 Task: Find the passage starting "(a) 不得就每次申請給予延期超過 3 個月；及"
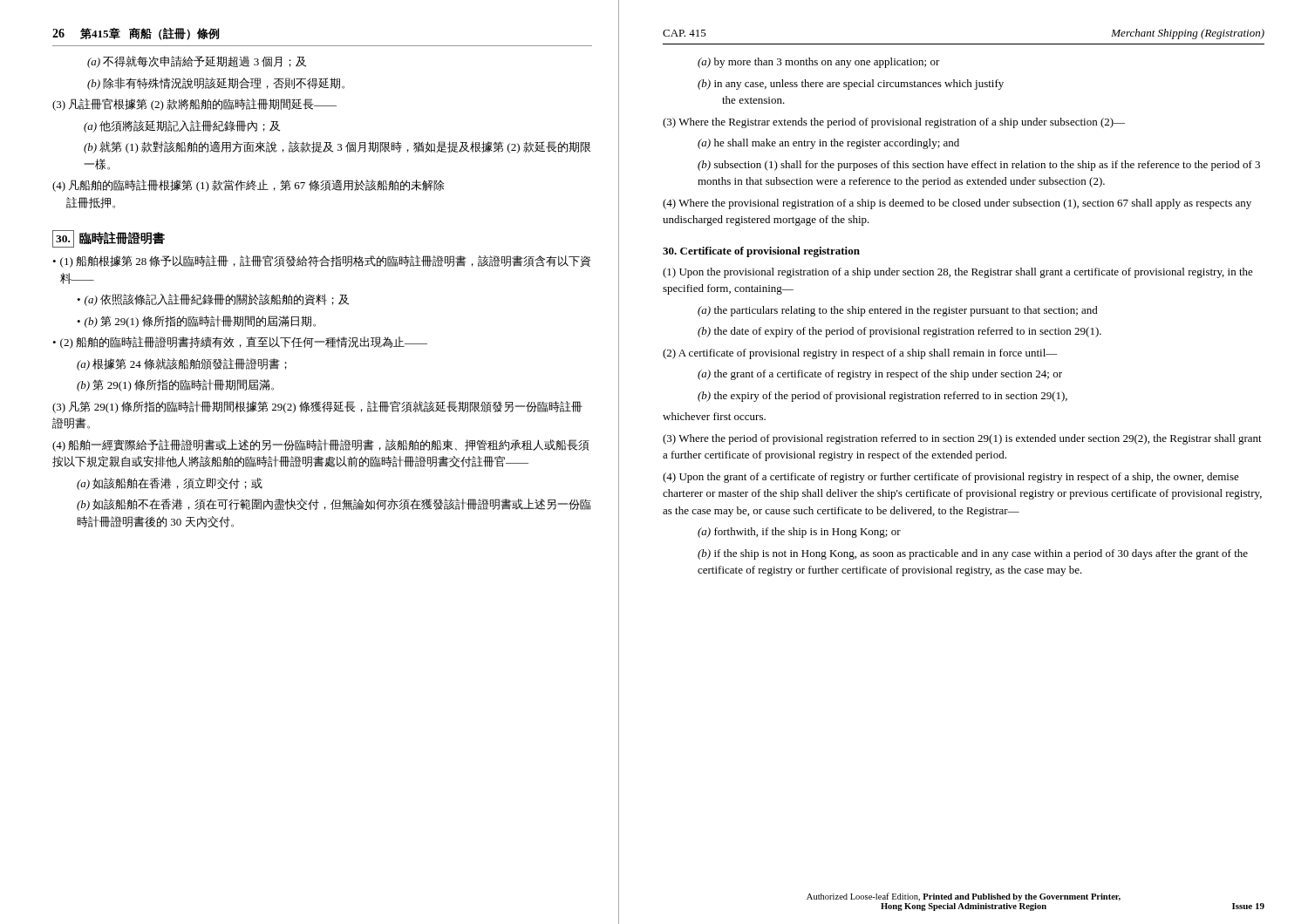[197, 61]
